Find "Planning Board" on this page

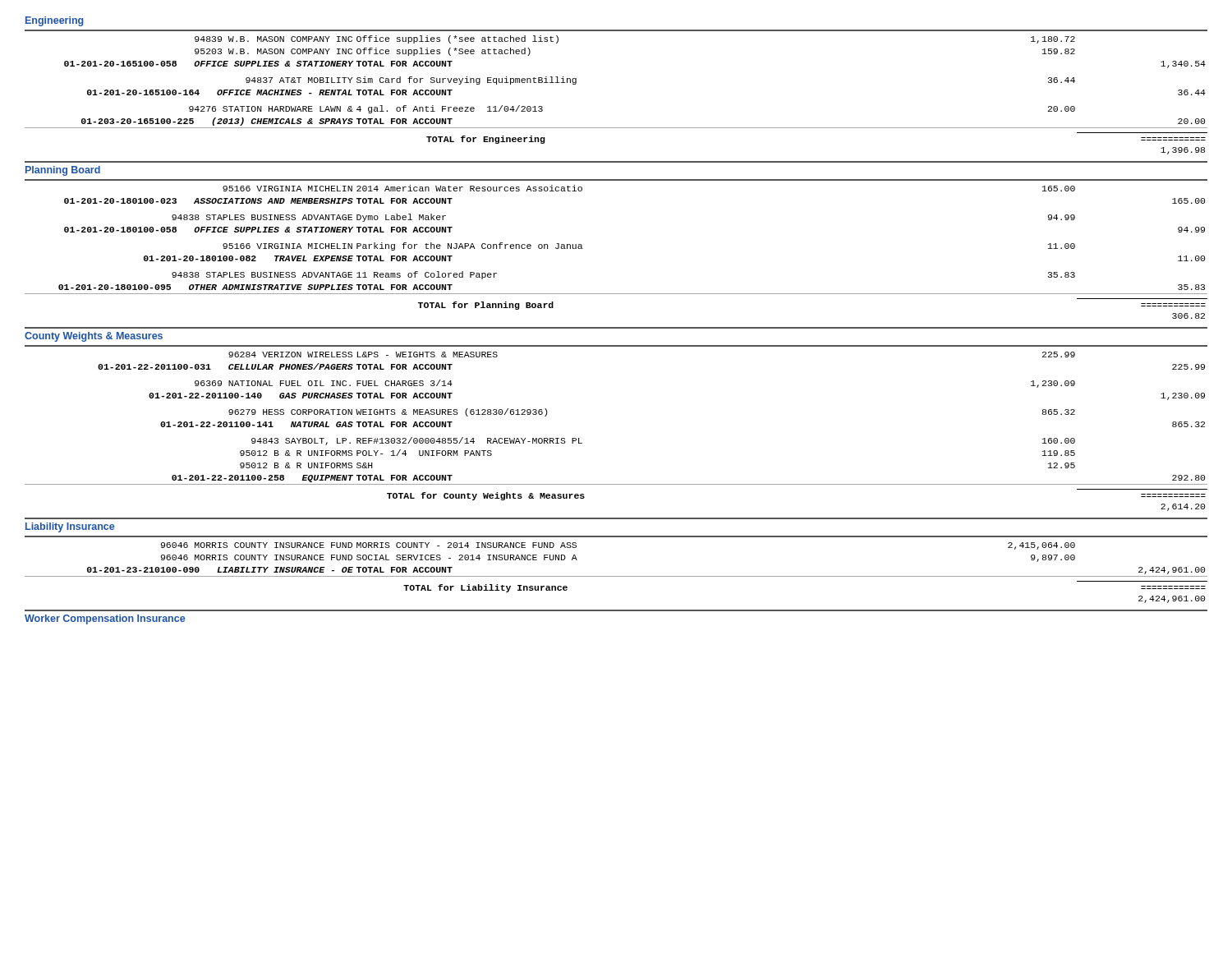point(63,170)
